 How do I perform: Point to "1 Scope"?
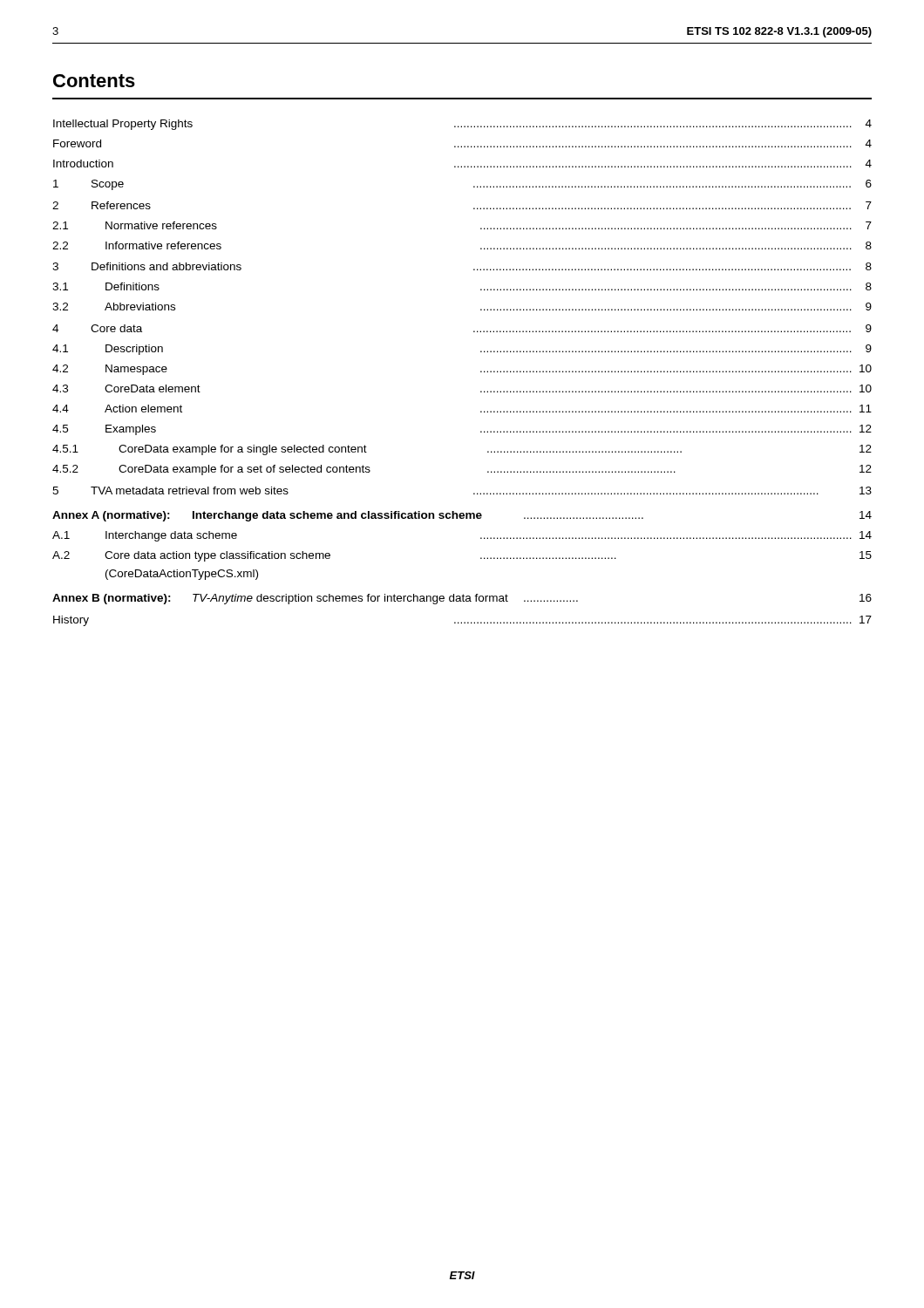[x=462, y=184]
